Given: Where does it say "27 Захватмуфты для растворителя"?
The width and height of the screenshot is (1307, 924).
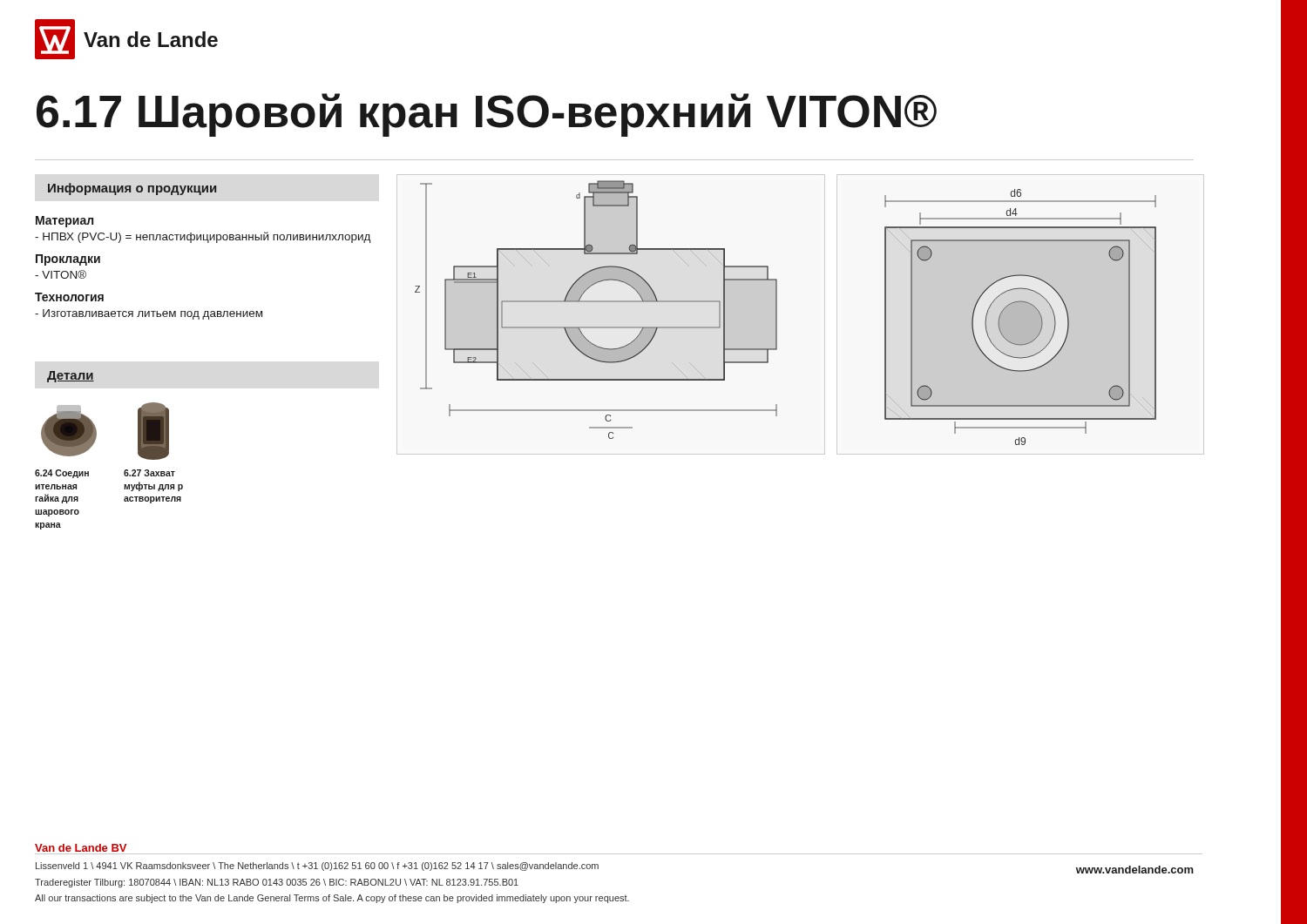Looking at the screenshot, I should coord(153,486).
